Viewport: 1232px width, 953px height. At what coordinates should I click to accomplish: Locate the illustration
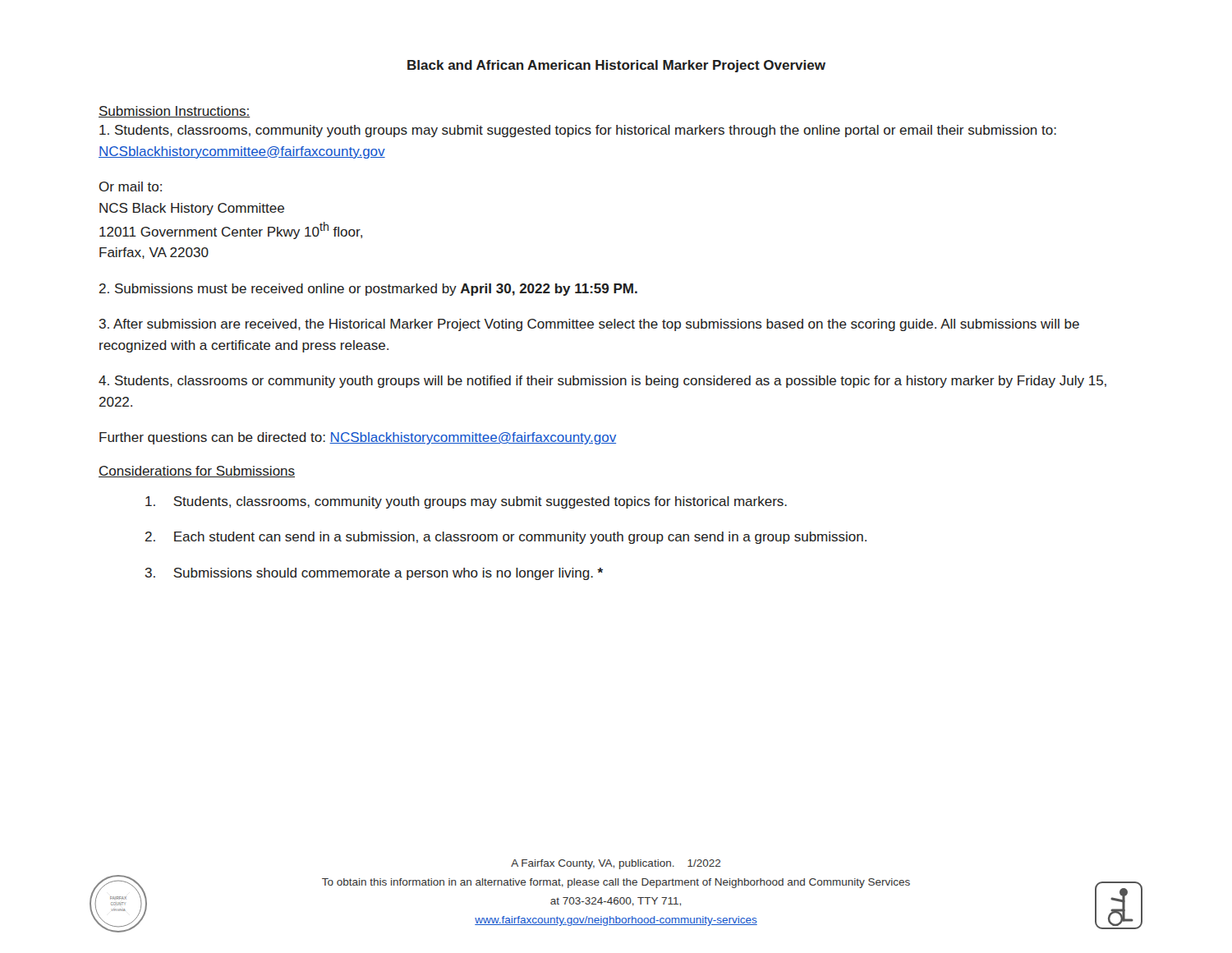coord(1119,905)
